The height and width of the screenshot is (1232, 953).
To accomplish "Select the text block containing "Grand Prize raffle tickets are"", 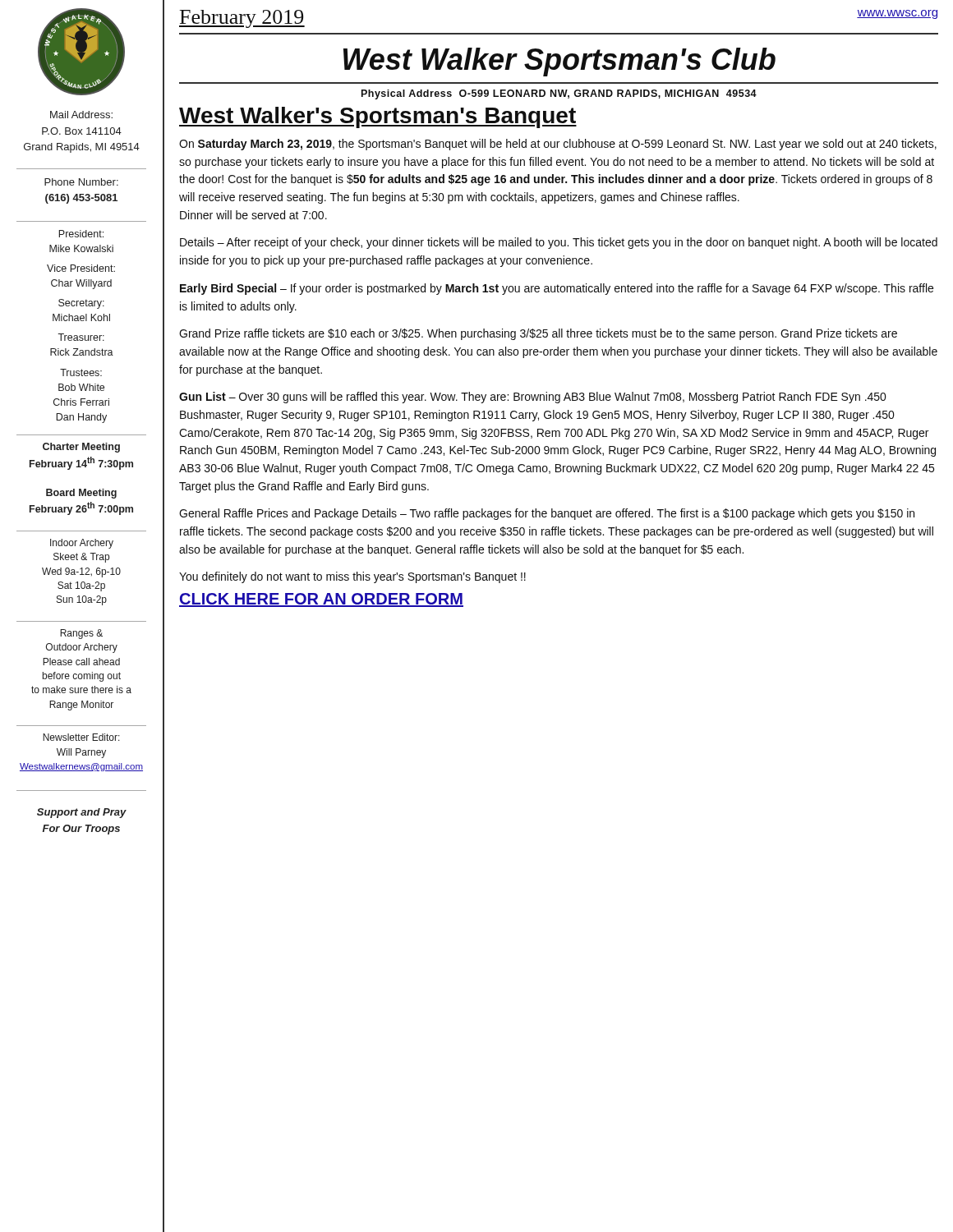I will (x=558, y=351).
